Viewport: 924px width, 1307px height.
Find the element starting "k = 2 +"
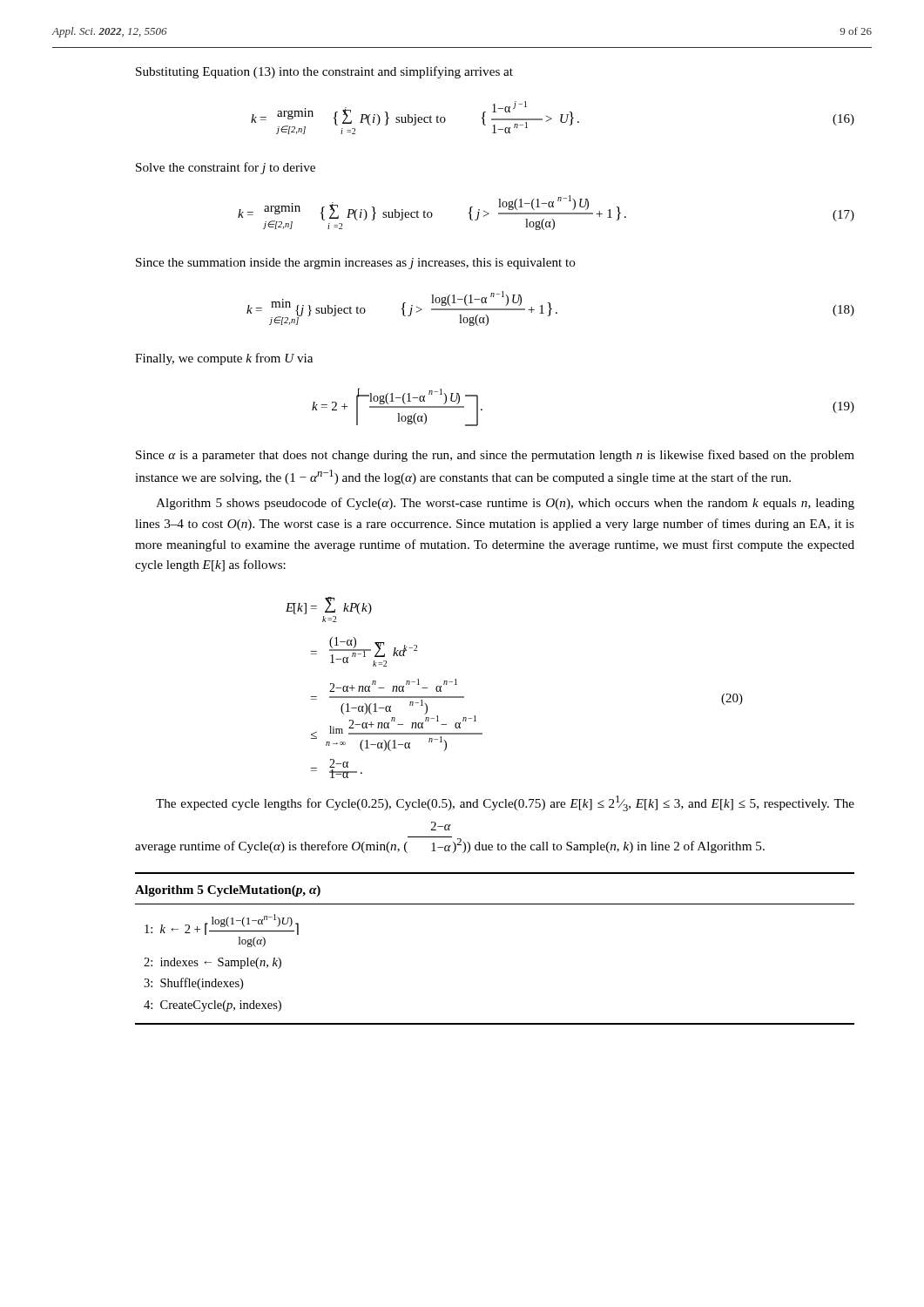pyautogui.click(x=410, y=406)
